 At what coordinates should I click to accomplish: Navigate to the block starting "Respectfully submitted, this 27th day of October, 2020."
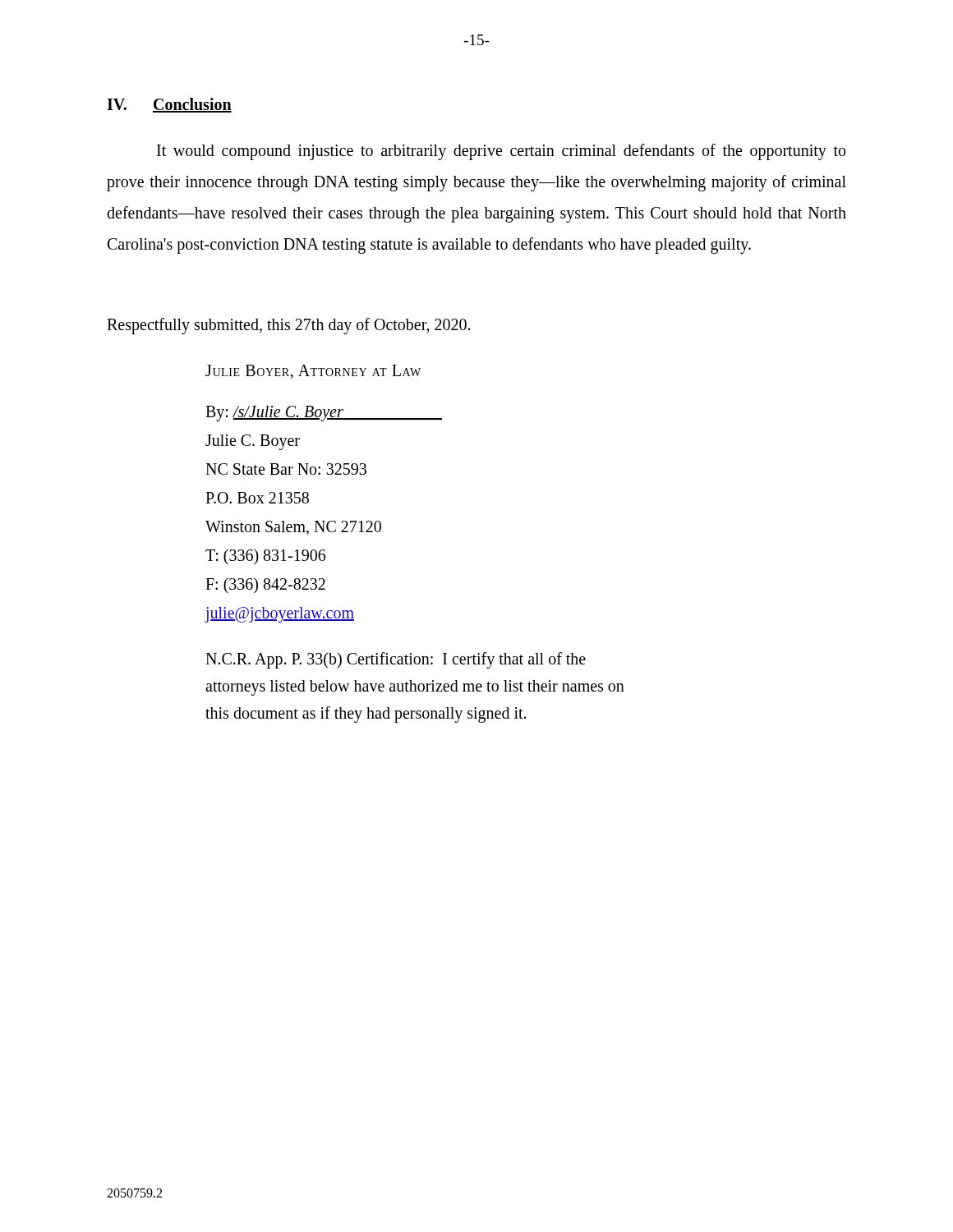click(x=289, y=324)
